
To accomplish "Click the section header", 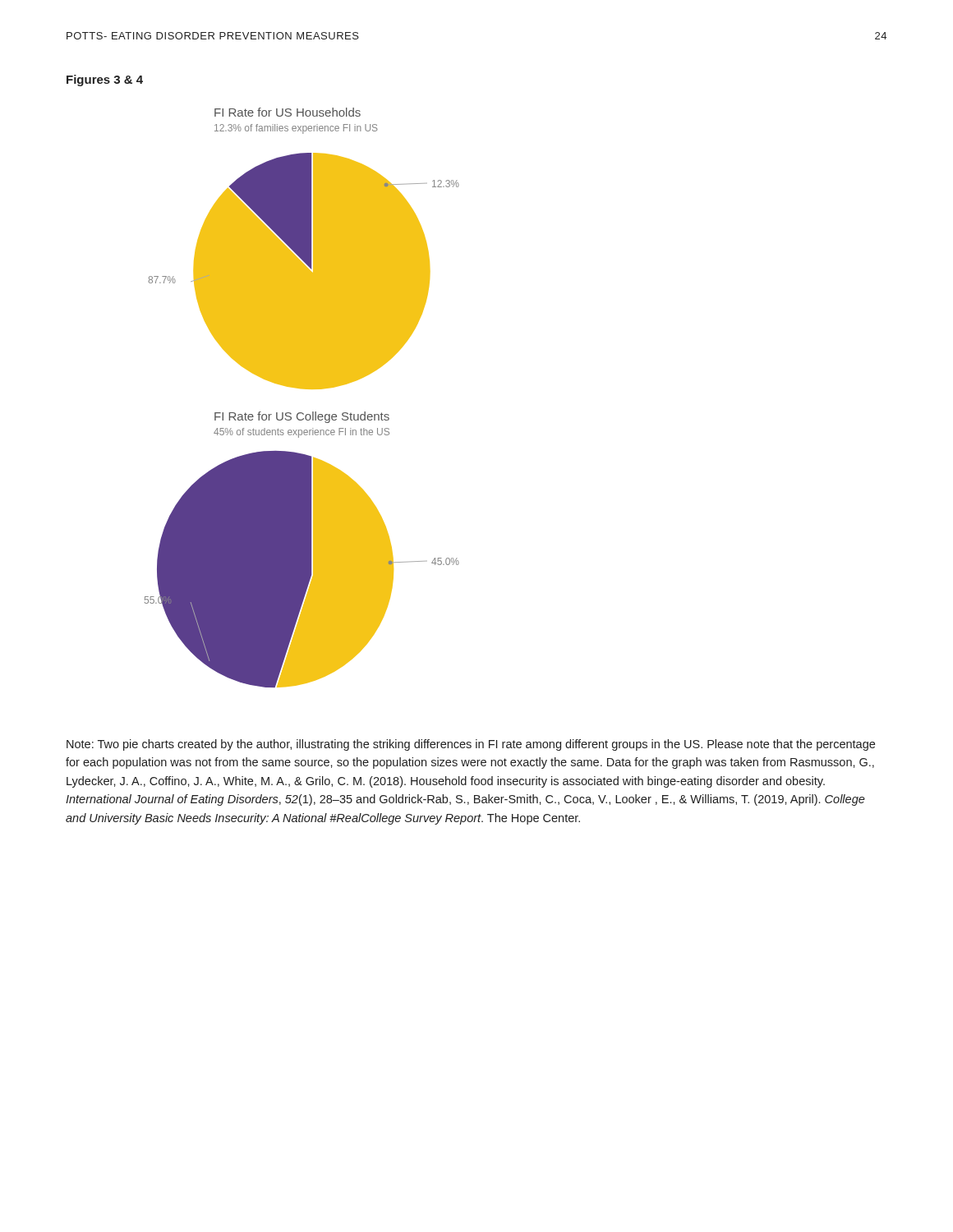I will 104,79.
